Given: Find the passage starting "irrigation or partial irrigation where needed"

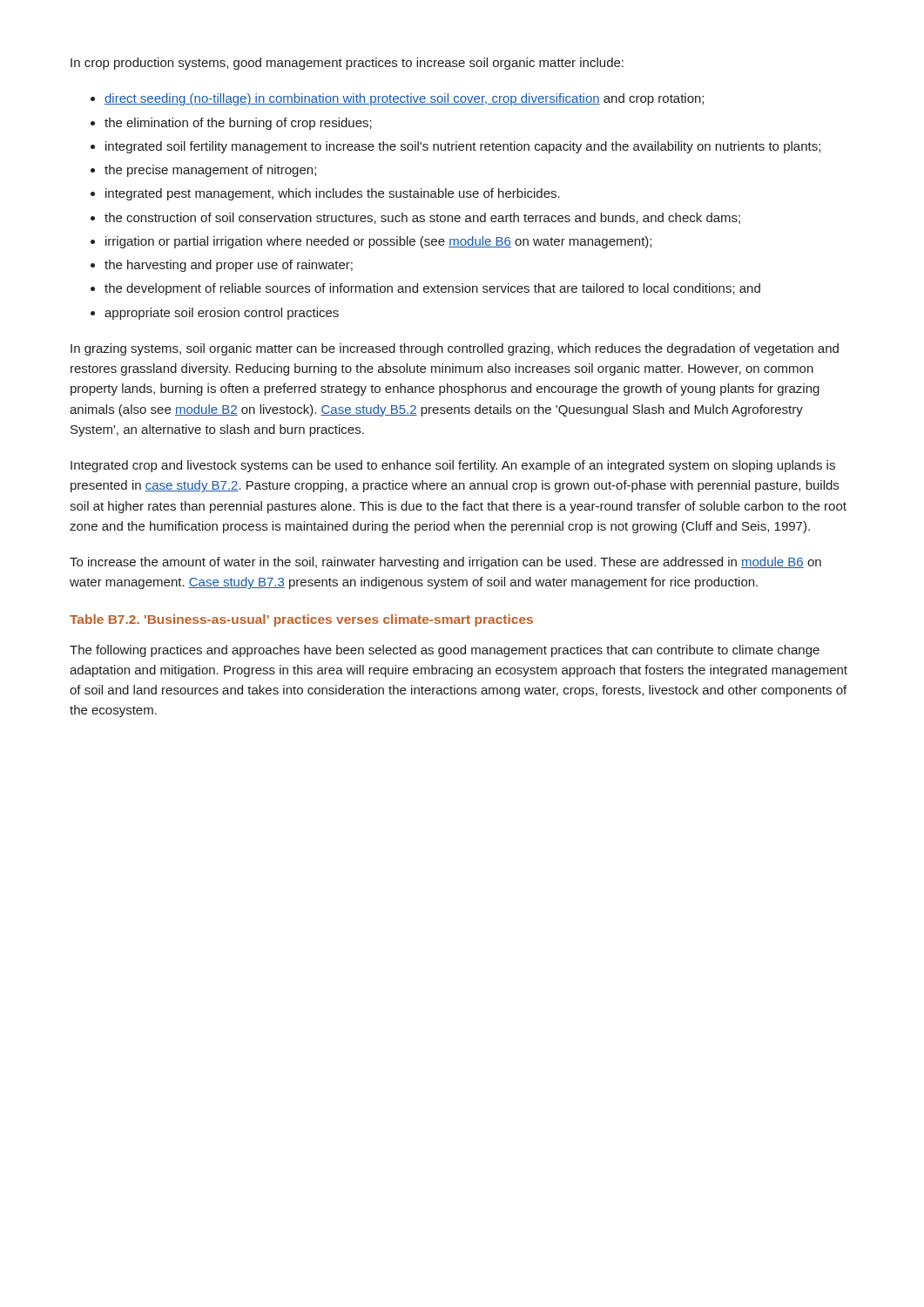Looking at the screenshot, I should [379, 241].
